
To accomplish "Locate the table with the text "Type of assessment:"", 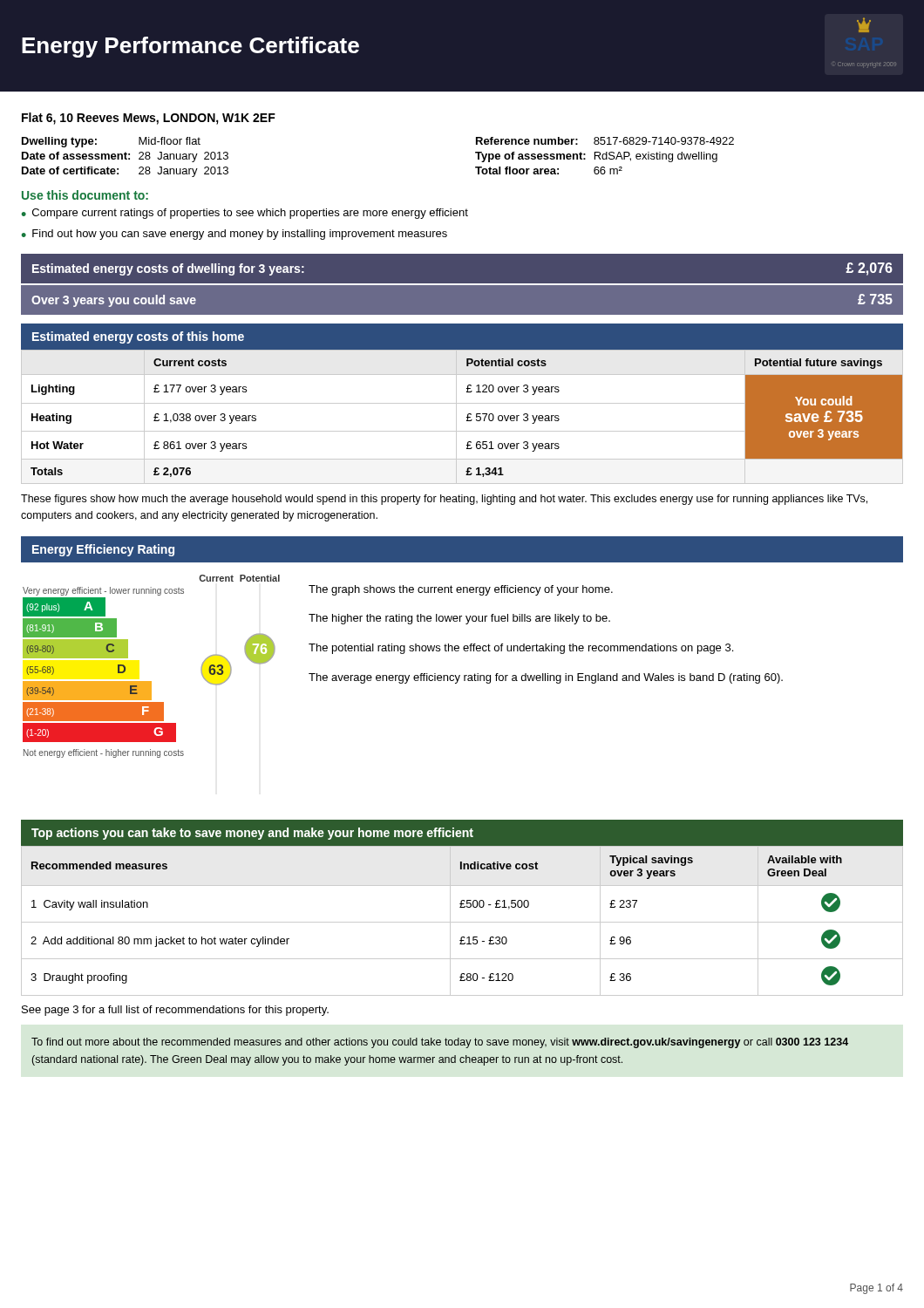I will (689, 156).
